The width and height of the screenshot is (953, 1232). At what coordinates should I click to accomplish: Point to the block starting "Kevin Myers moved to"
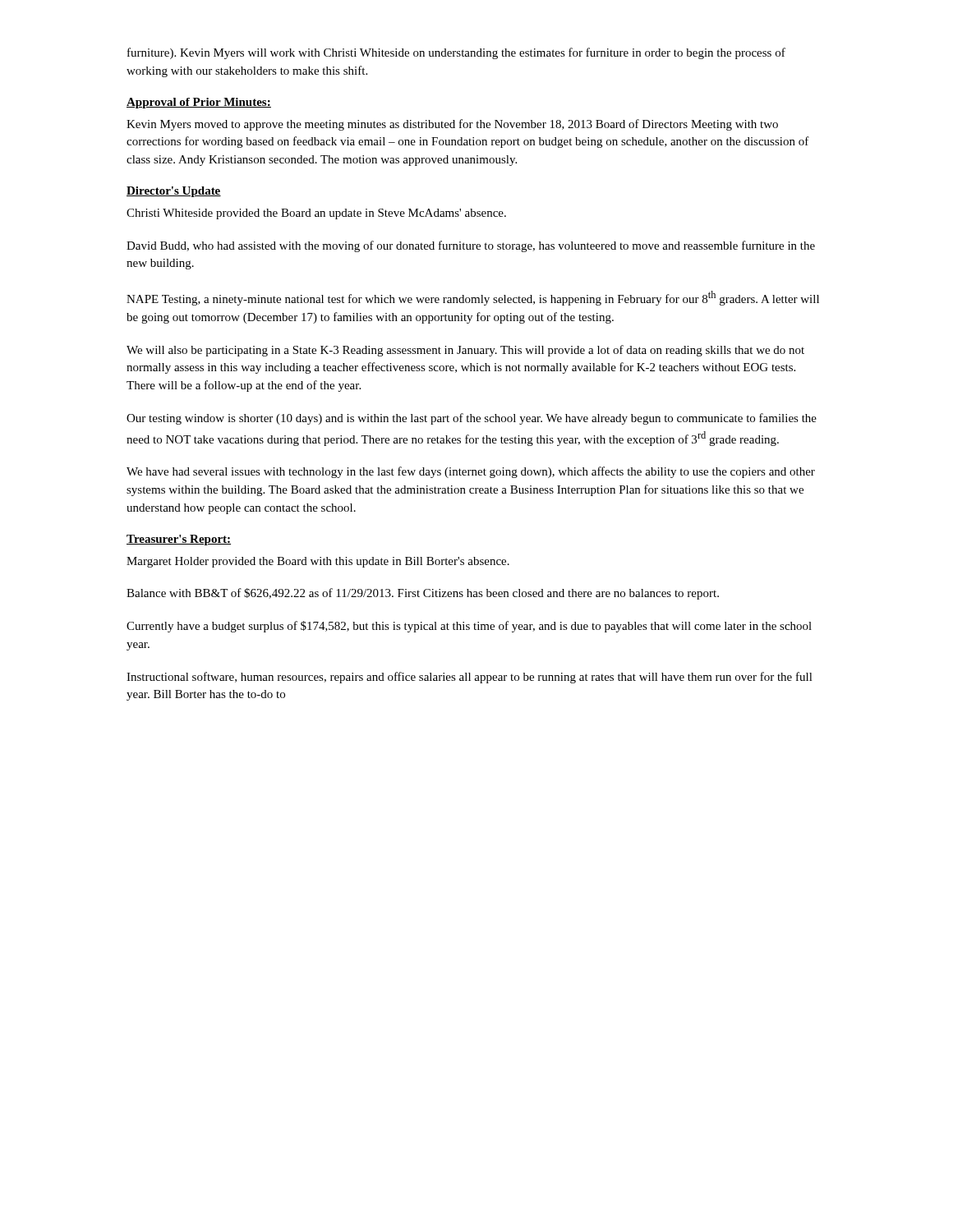[x=468, y=141]
